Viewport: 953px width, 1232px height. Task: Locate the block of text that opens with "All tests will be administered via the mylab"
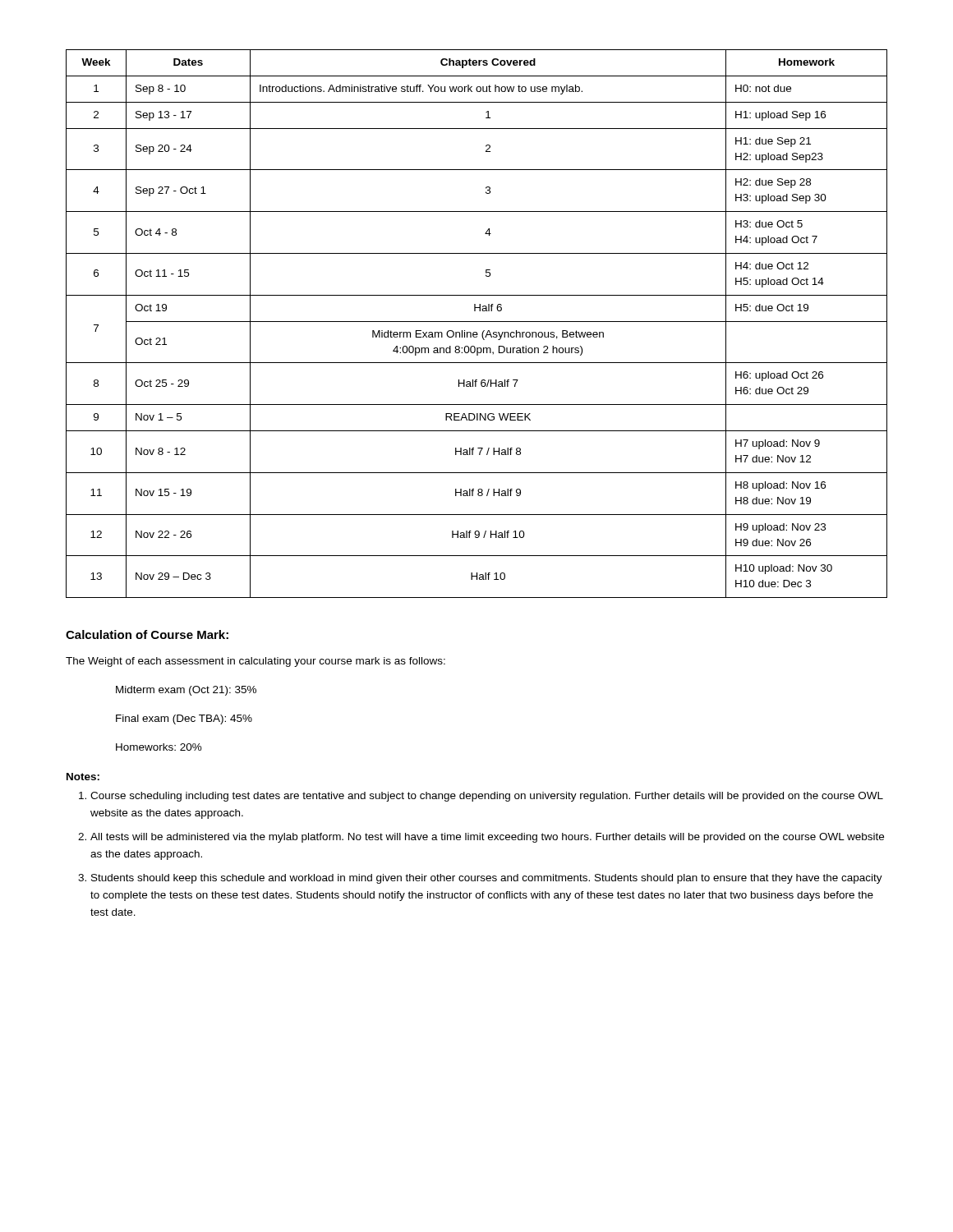[x=489, y=846]
